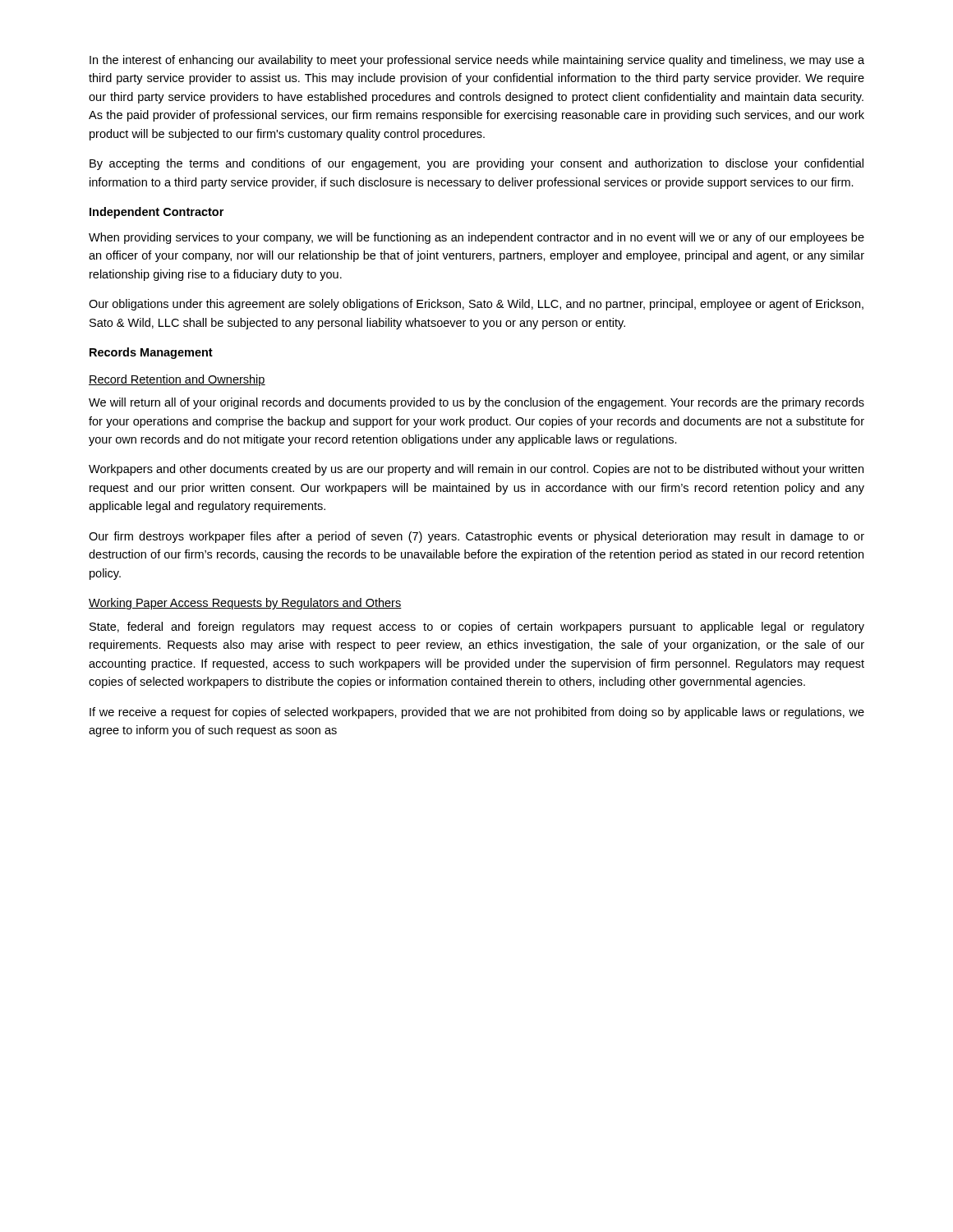Viewport: 953px width, 1232px height.
Task: Where is the passage that starts "State, federal and foreign regulators may request"?
Action: tap(476, 654)
